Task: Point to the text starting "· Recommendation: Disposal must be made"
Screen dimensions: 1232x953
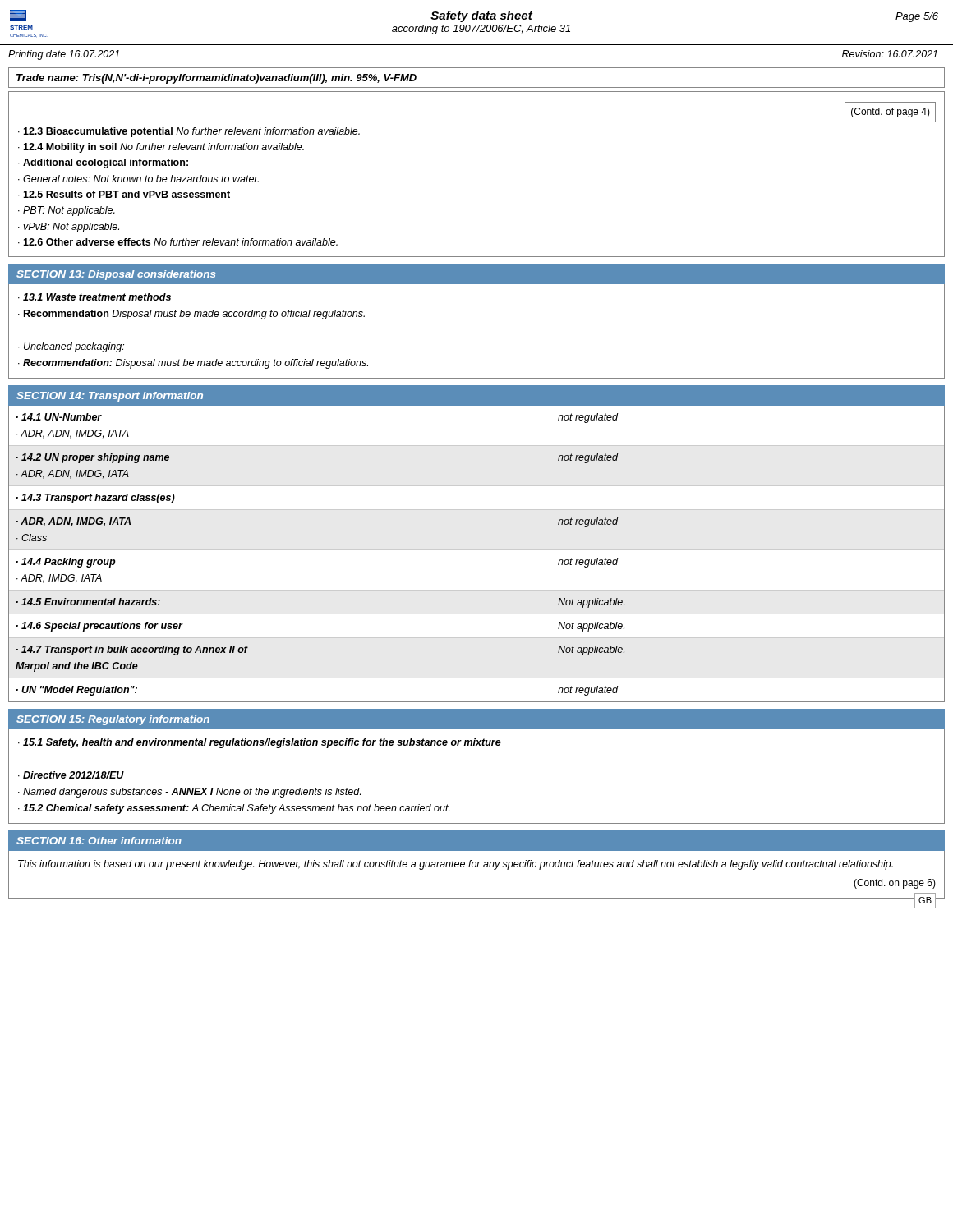Action: [x=193, y=363]
